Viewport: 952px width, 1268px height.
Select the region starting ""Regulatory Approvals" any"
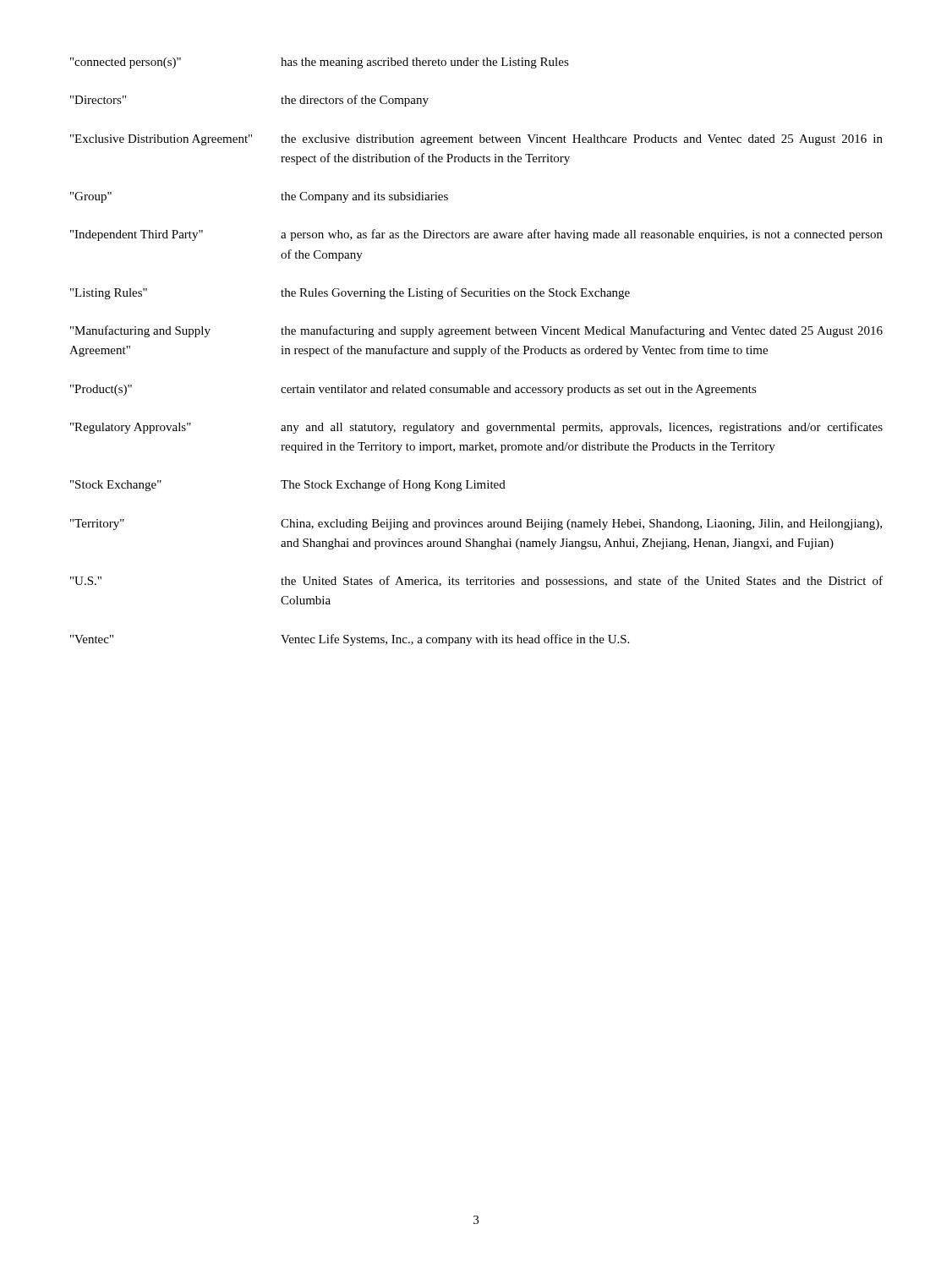point(476,437)
